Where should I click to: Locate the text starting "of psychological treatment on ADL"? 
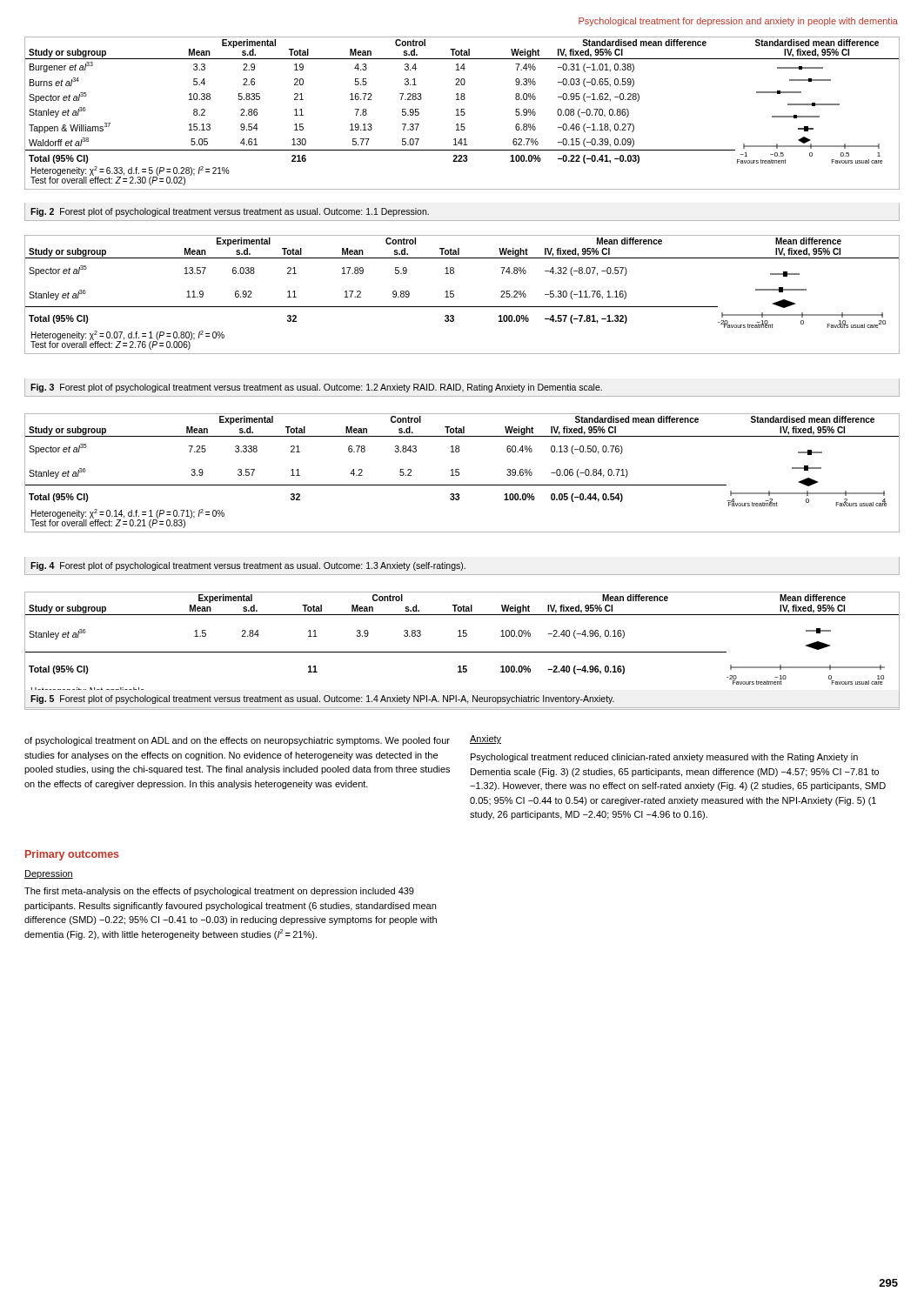click(237, 762)
